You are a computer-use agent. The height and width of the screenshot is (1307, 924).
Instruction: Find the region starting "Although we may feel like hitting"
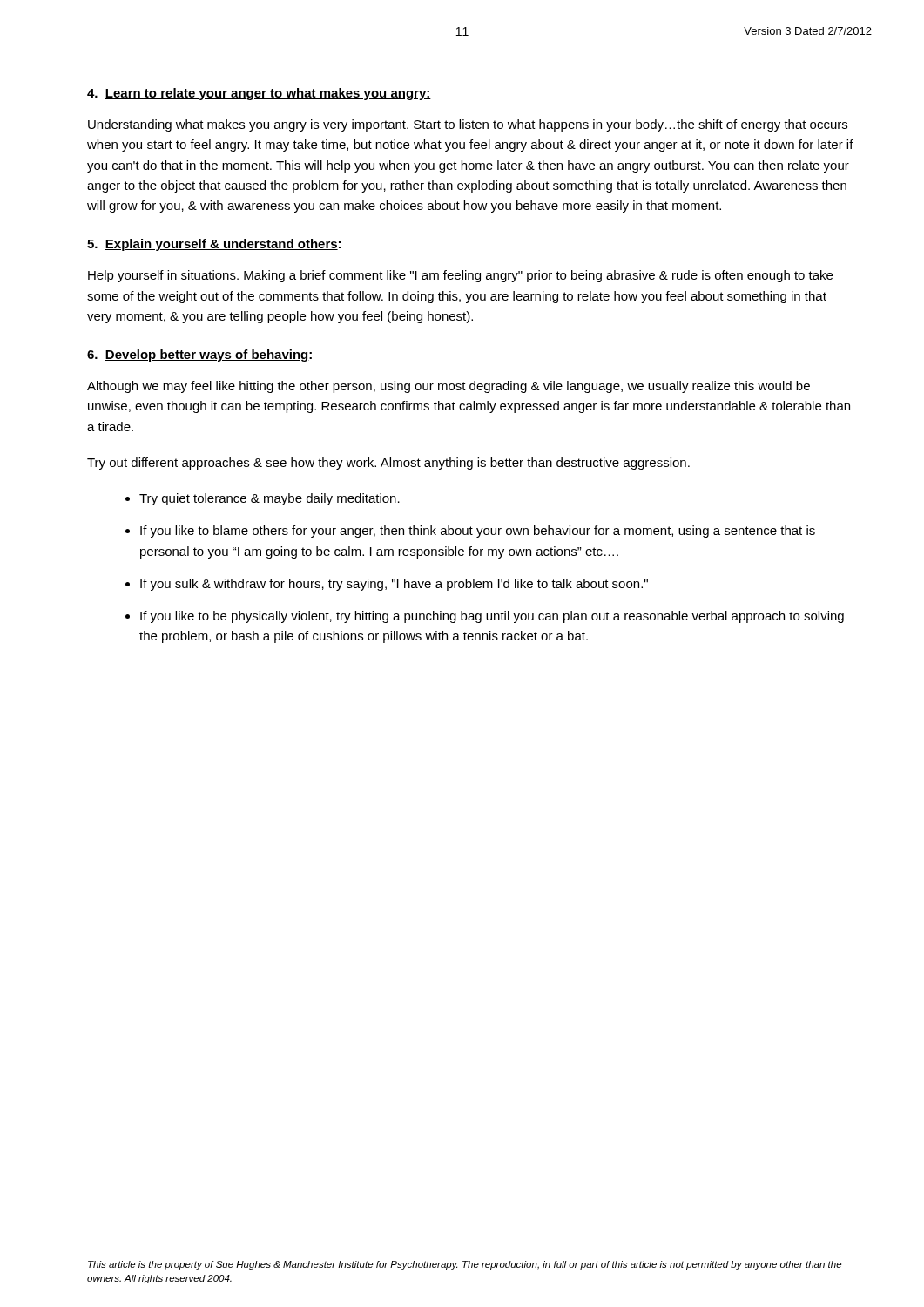(469, 406)
